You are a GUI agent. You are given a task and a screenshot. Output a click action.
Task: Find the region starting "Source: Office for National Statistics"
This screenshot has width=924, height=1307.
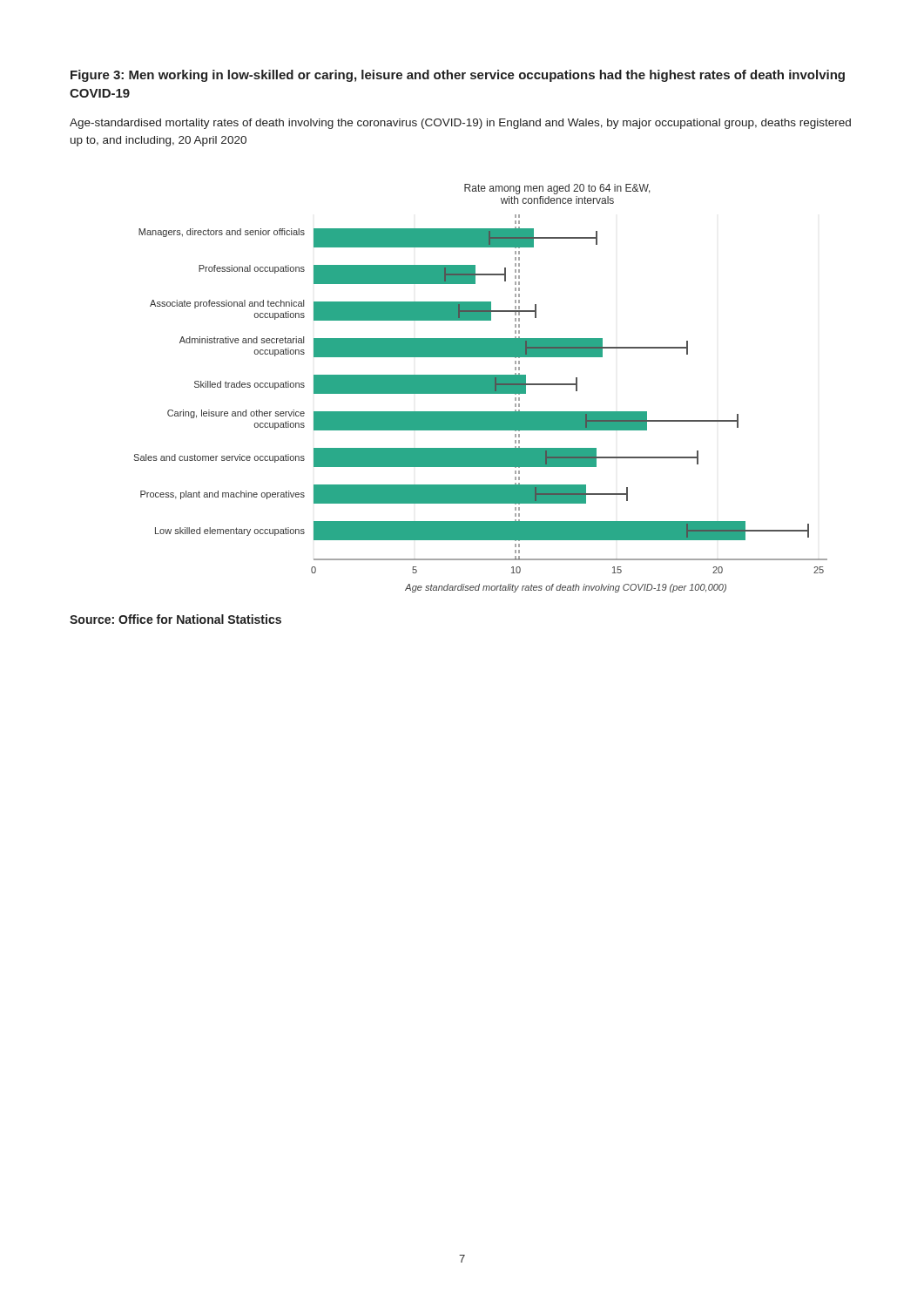click(175, 619)
